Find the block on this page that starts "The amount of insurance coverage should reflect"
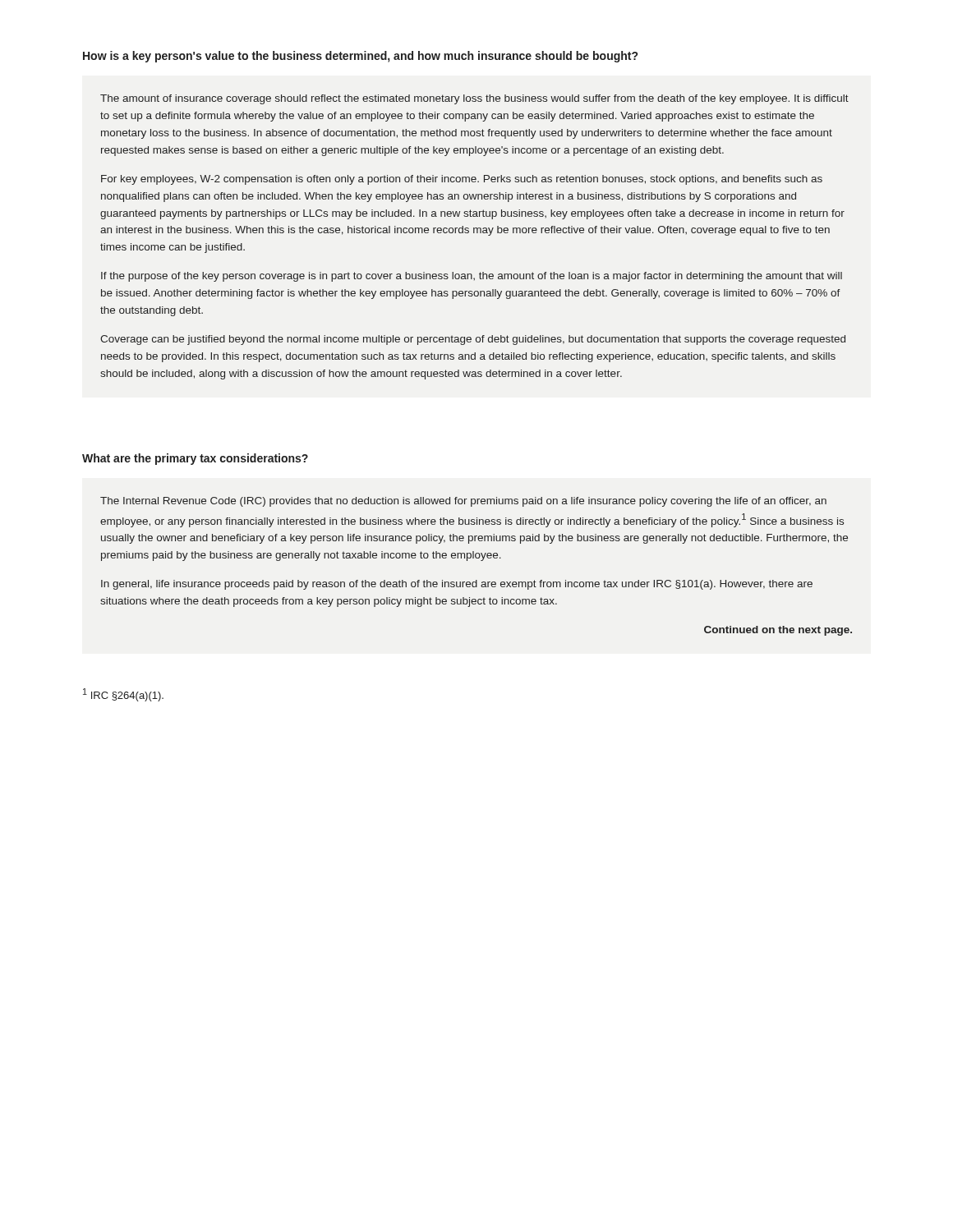This screenshot has width=953, height=1232. pyautogui.click(x=476, y=236)
